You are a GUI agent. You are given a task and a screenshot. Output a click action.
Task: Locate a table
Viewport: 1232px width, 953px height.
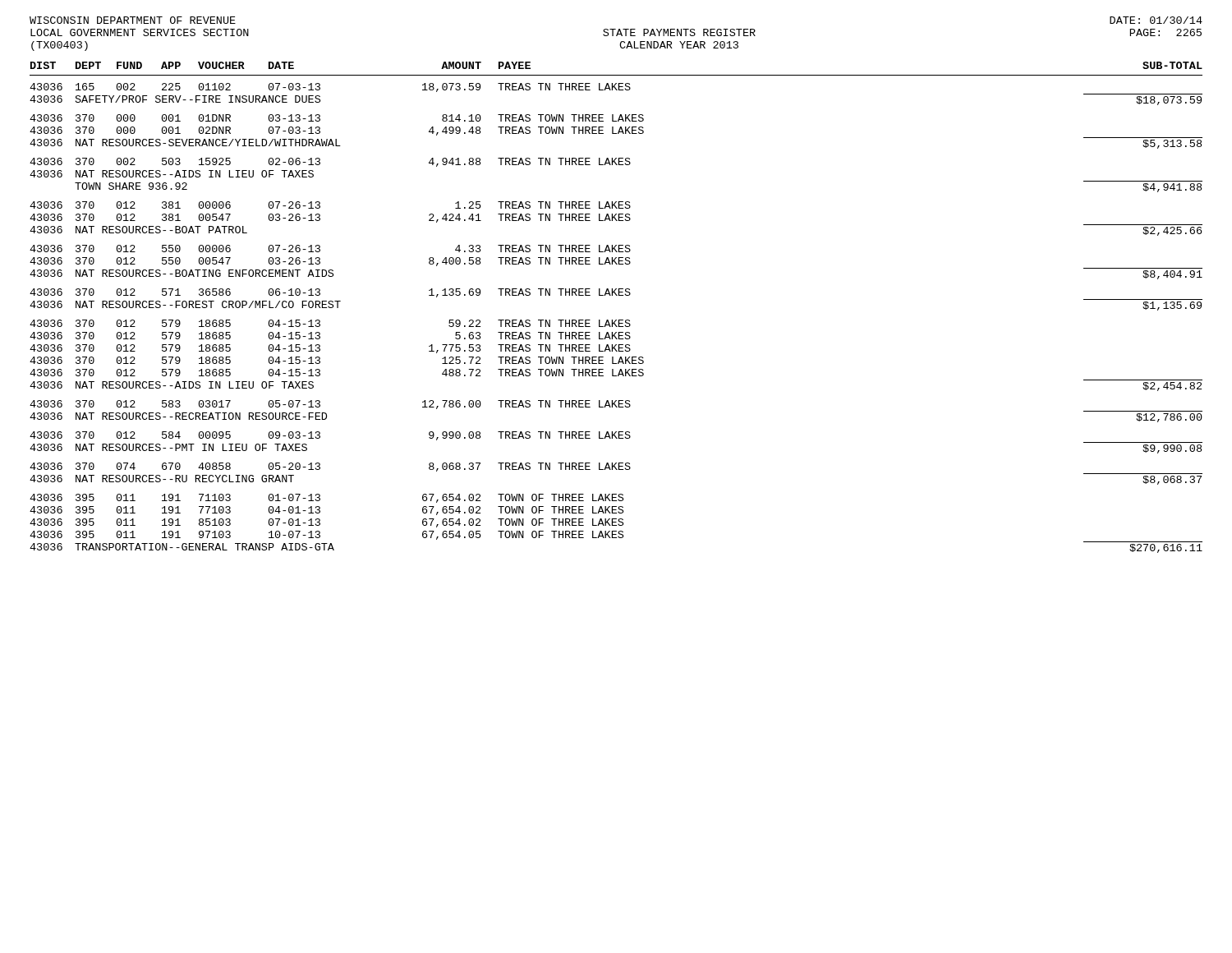coord(616,307)
